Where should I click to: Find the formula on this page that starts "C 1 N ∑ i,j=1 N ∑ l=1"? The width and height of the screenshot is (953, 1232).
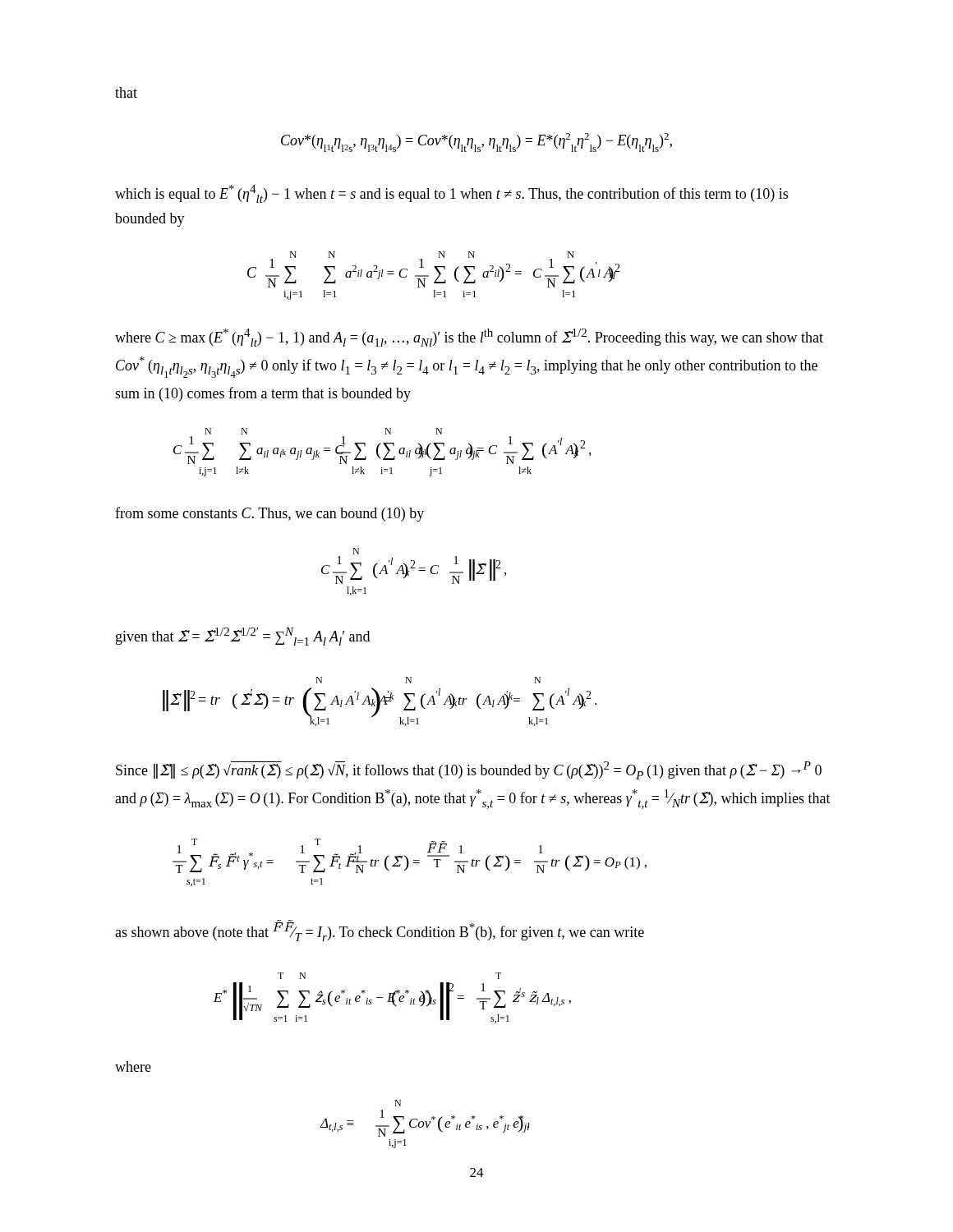click(x=476, y=274)
